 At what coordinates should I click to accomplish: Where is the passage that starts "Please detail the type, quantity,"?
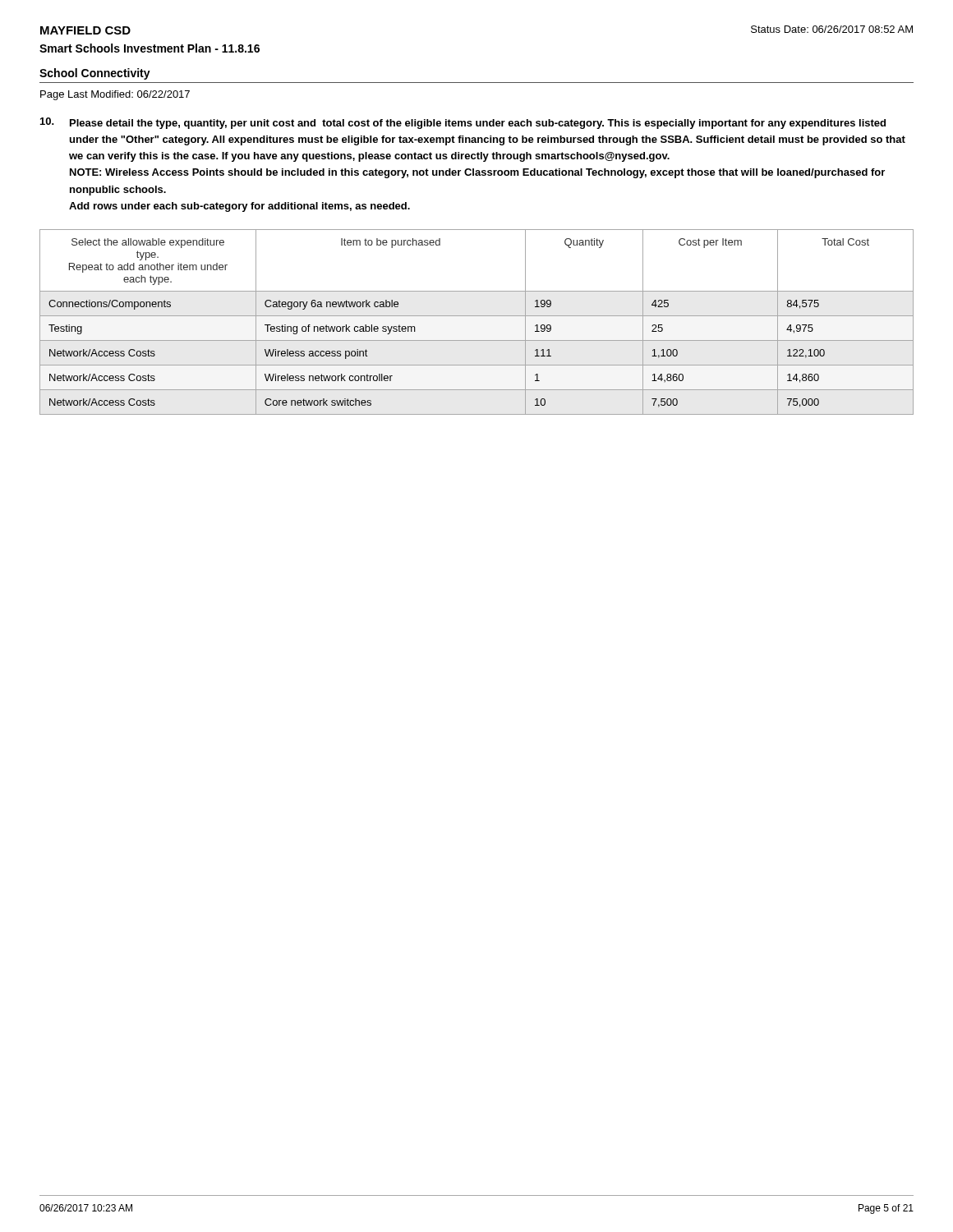point(487,164)
